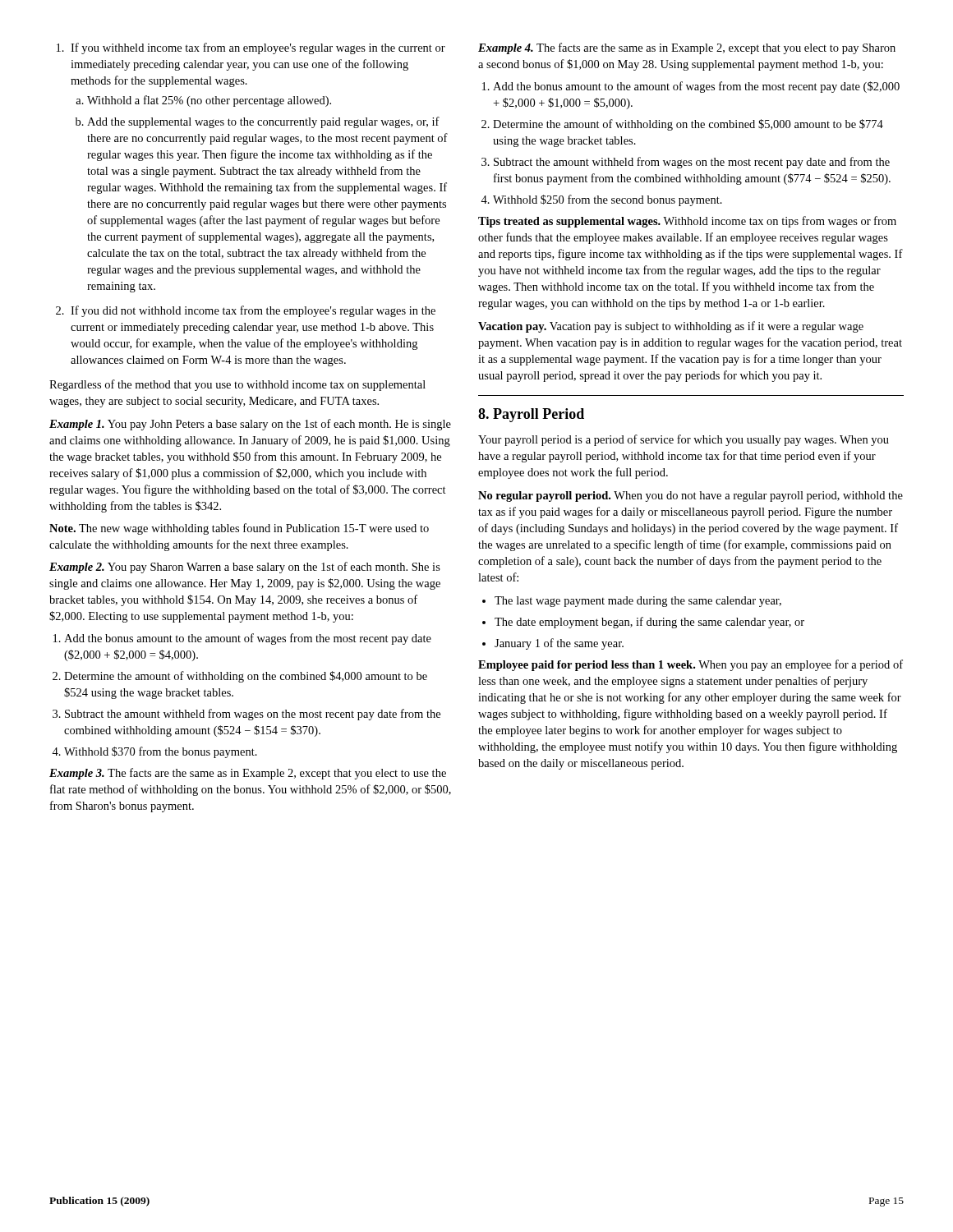This screenshot has height=1232, width=953.
Task: Find the text block containing "Example 3. The facts are the same as"
Action: (251, 789)
